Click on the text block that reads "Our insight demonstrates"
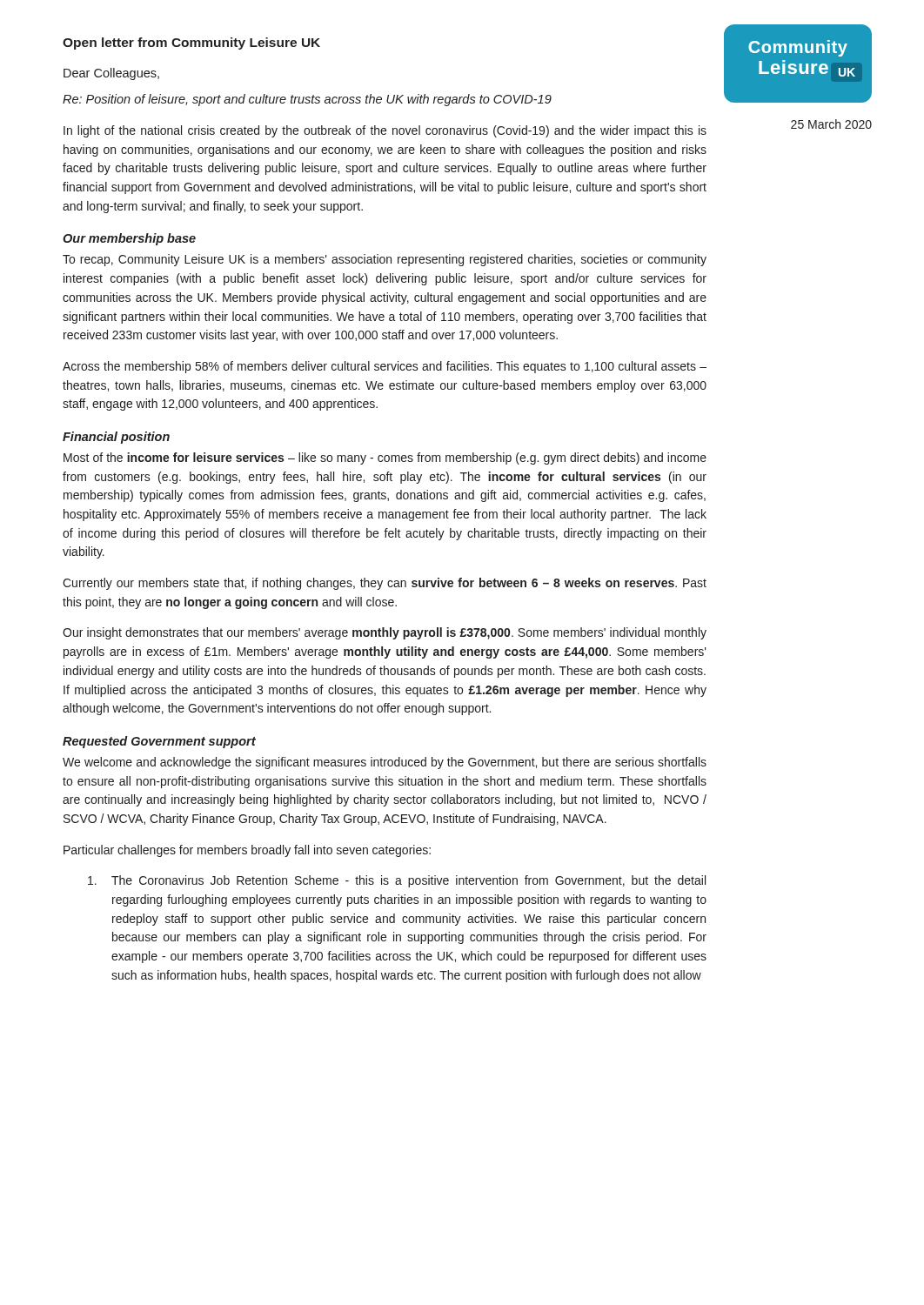Screen dimensions: 1305x924 385,671
